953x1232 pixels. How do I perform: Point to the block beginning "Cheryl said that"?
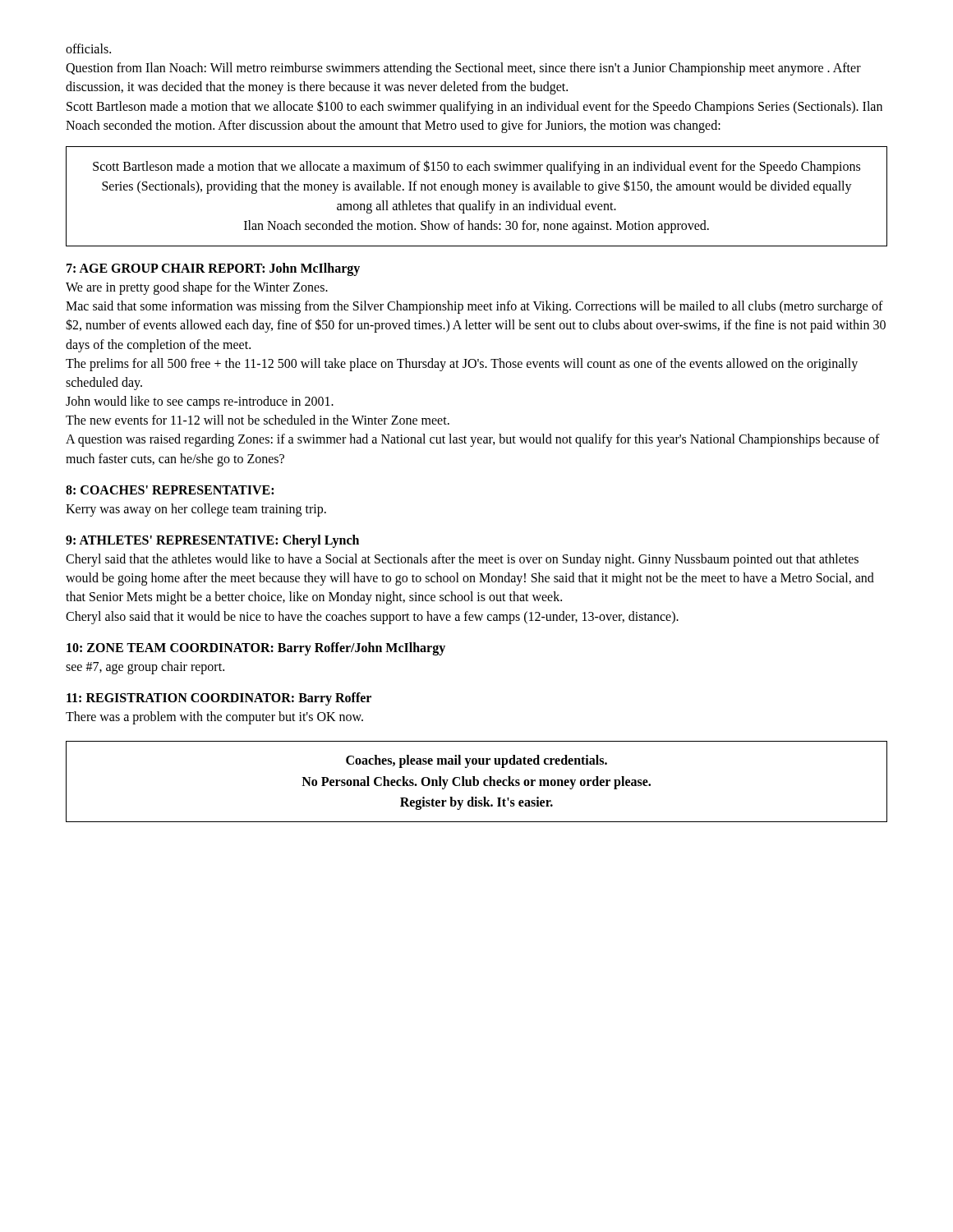(476, 588)
